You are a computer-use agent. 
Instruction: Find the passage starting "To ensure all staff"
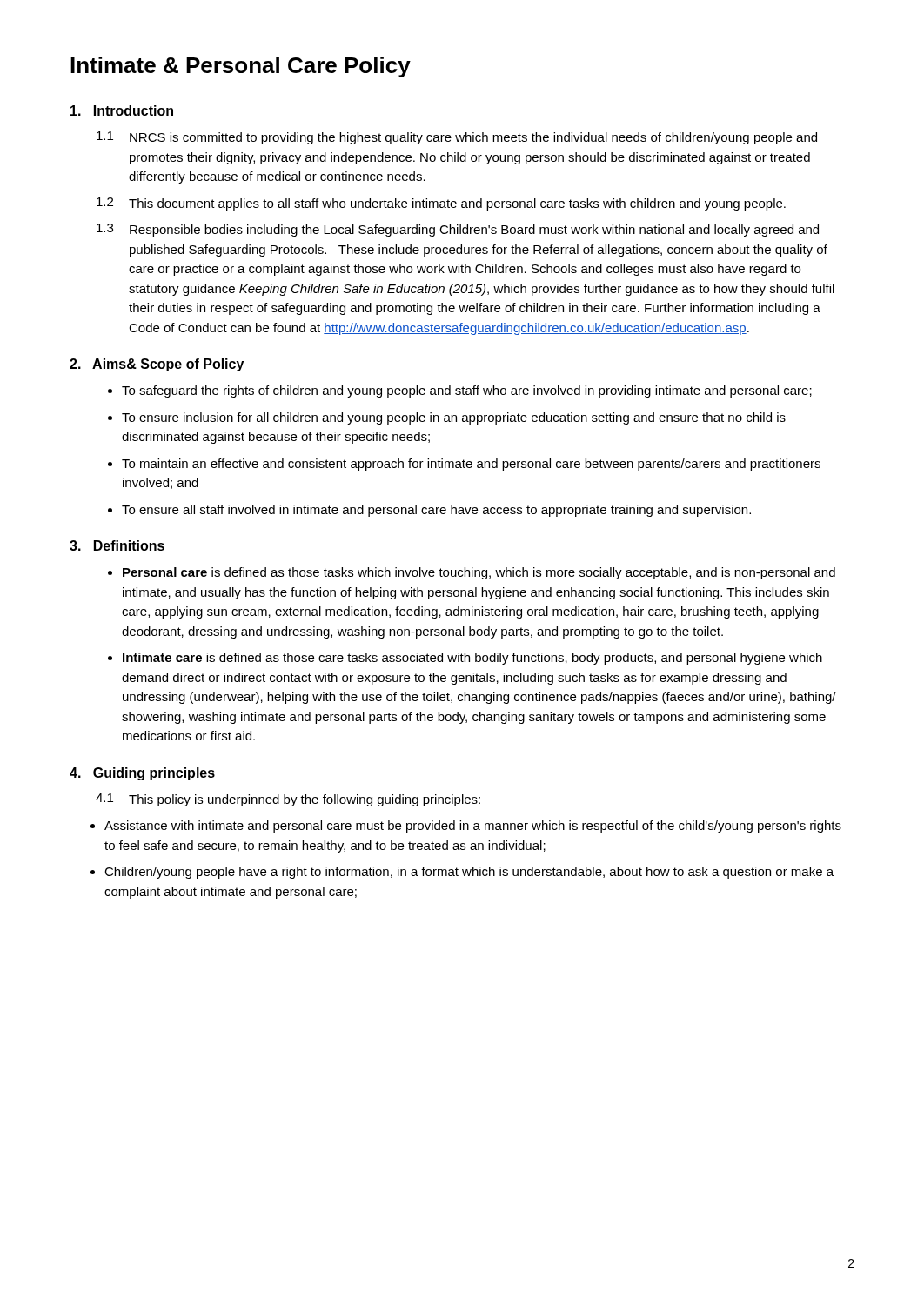488,510
